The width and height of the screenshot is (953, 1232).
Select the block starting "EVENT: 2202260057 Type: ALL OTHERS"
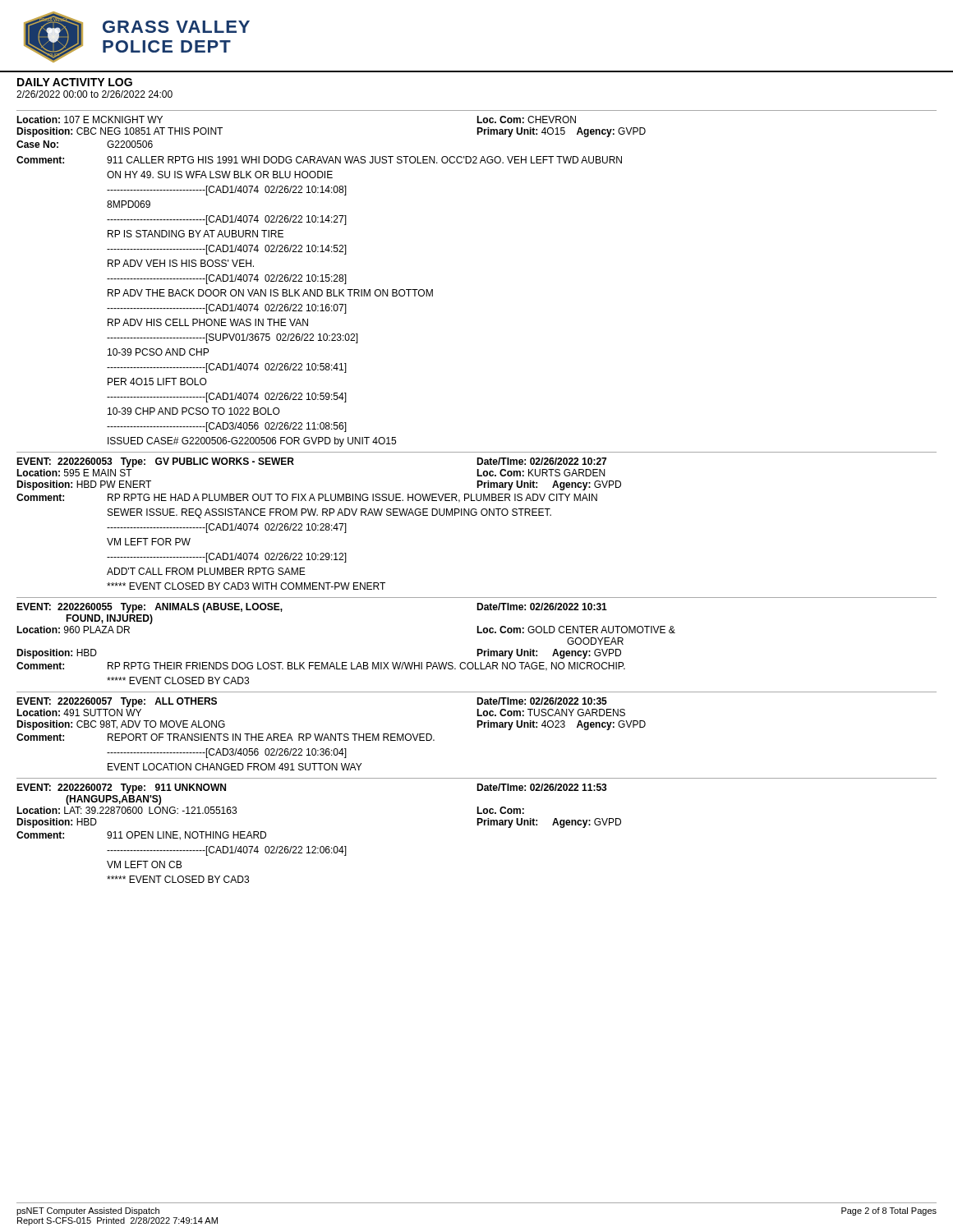[x=476, y=735]
